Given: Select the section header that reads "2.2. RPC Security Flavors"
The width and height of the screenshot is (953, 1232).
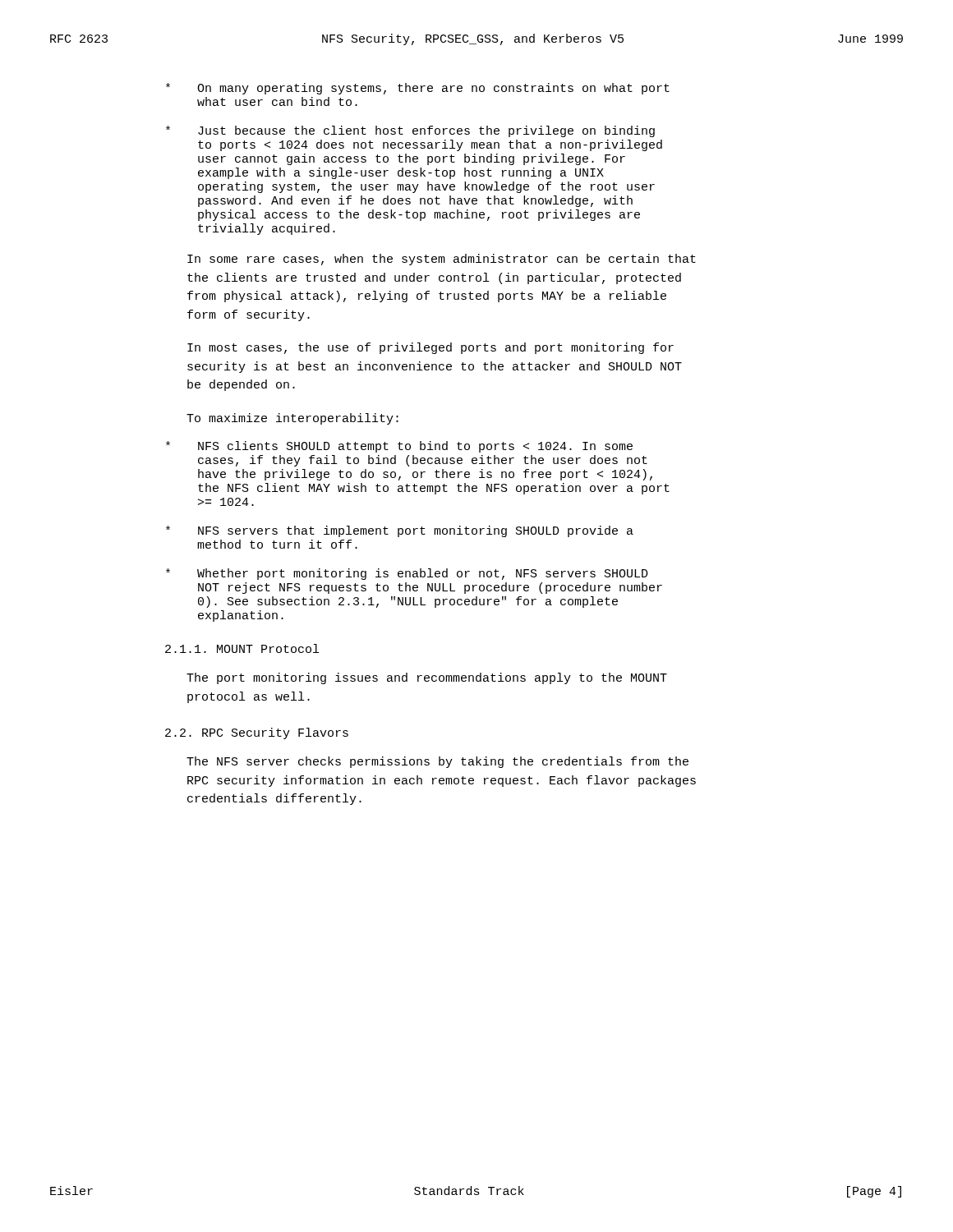Looking at the screenshot, I should click(x=257, y=734).
